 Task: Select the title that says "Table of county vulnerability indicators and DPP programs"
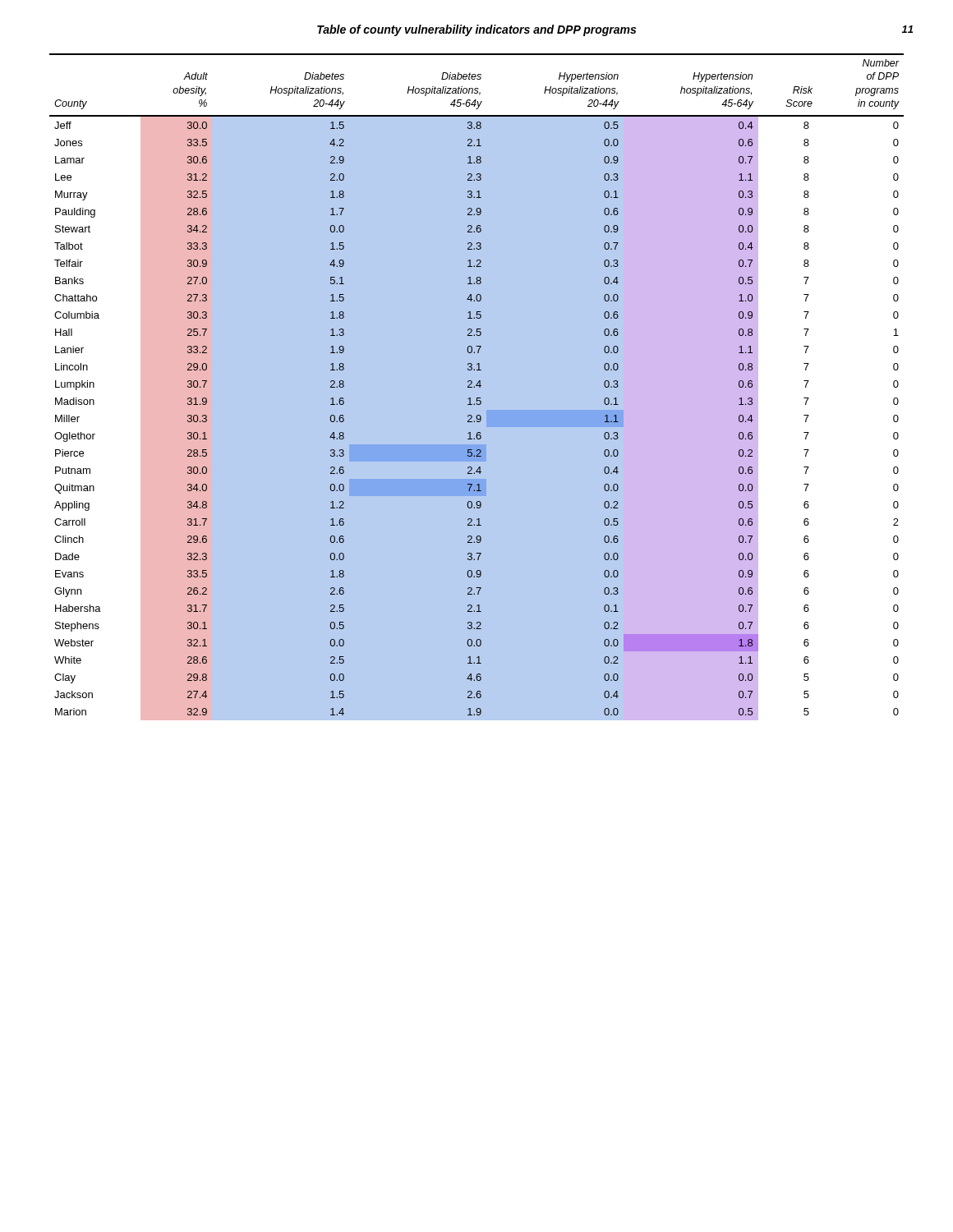pos(476,30)
